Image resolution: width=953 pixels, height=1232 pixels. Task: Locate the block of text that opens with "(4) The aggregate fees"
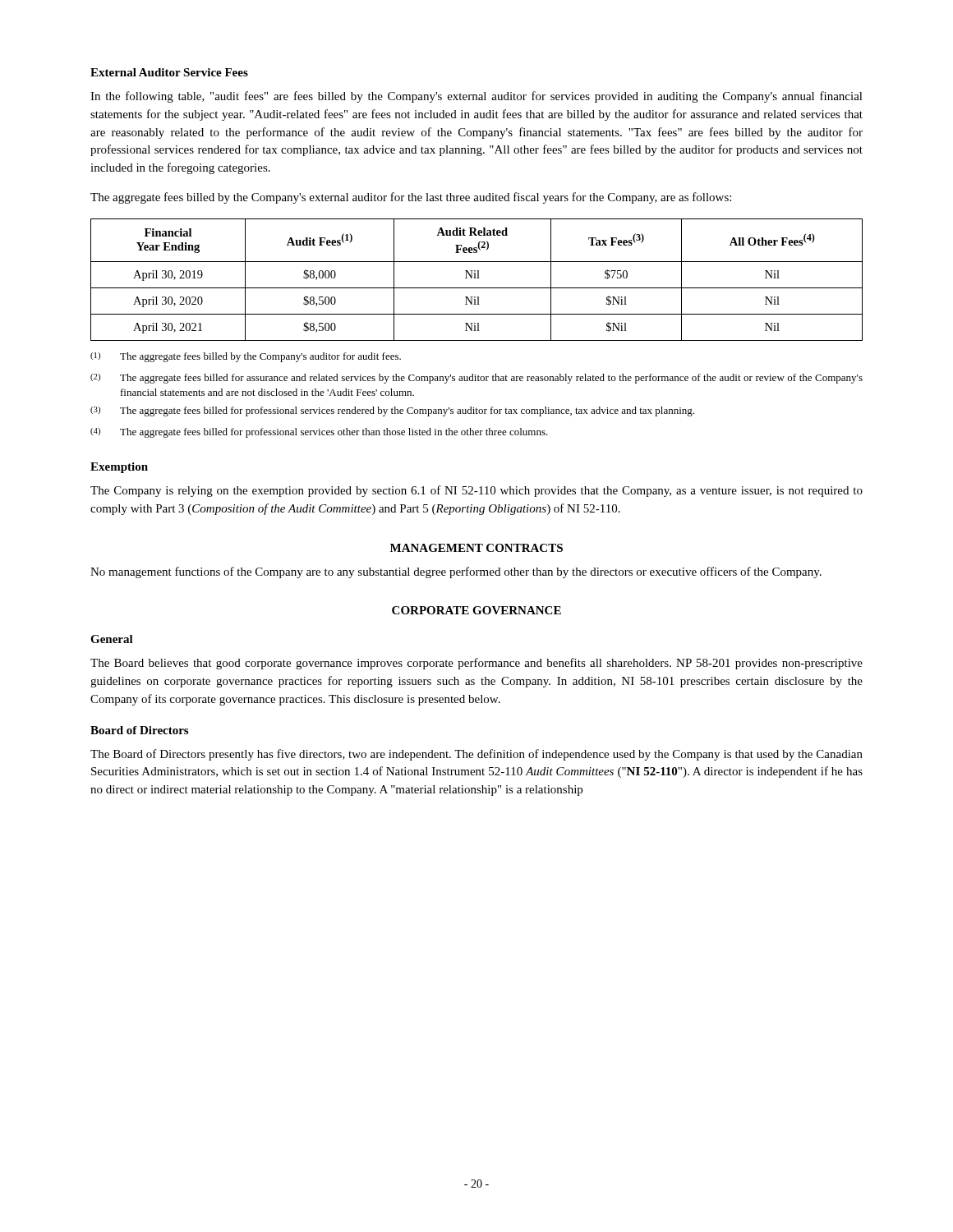[x=476, y=433]
